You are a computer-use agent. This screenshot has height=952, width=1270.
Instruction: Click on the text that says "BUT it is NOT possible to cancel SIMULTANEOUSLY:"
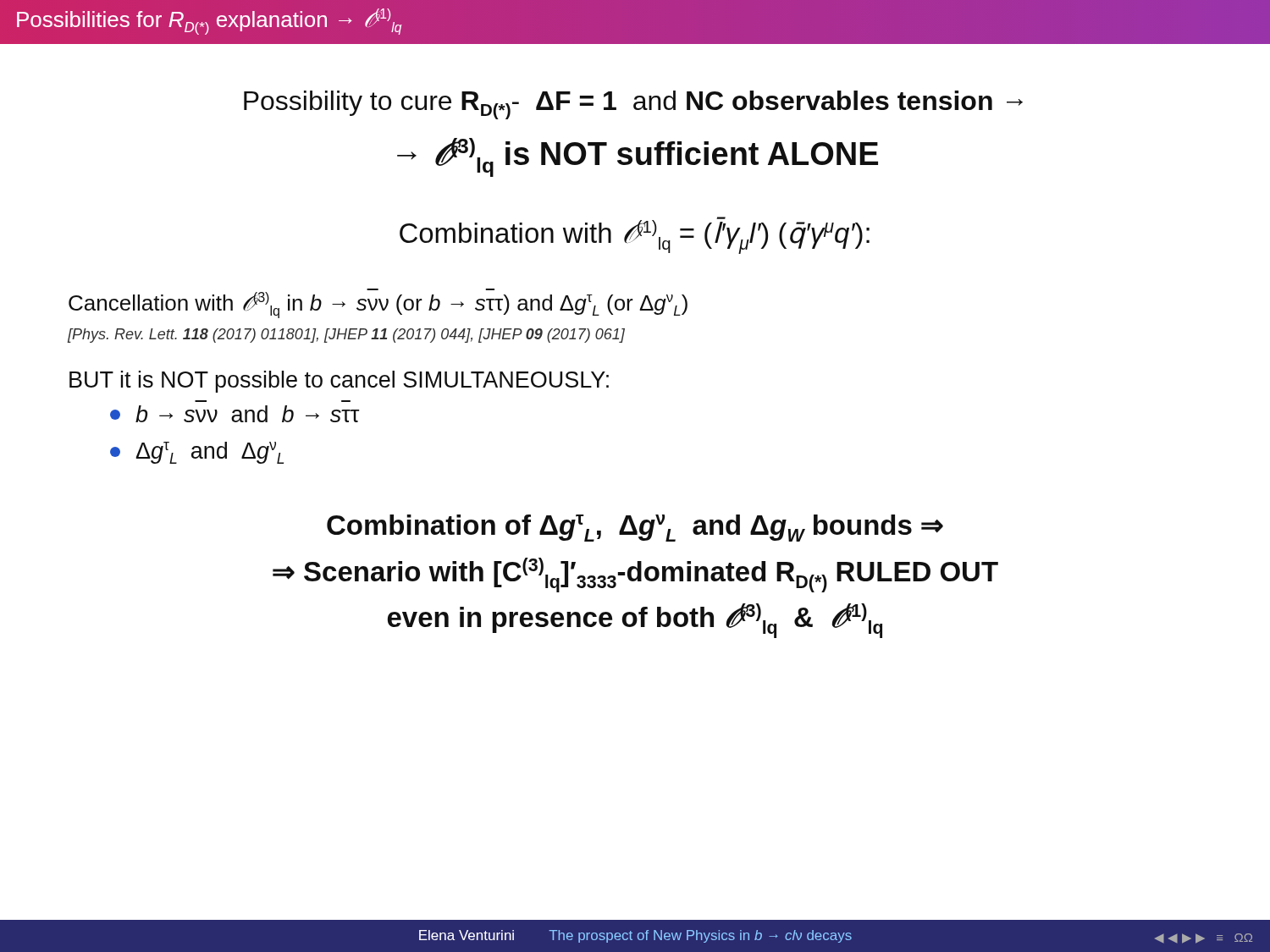click(x=339, y=380)
